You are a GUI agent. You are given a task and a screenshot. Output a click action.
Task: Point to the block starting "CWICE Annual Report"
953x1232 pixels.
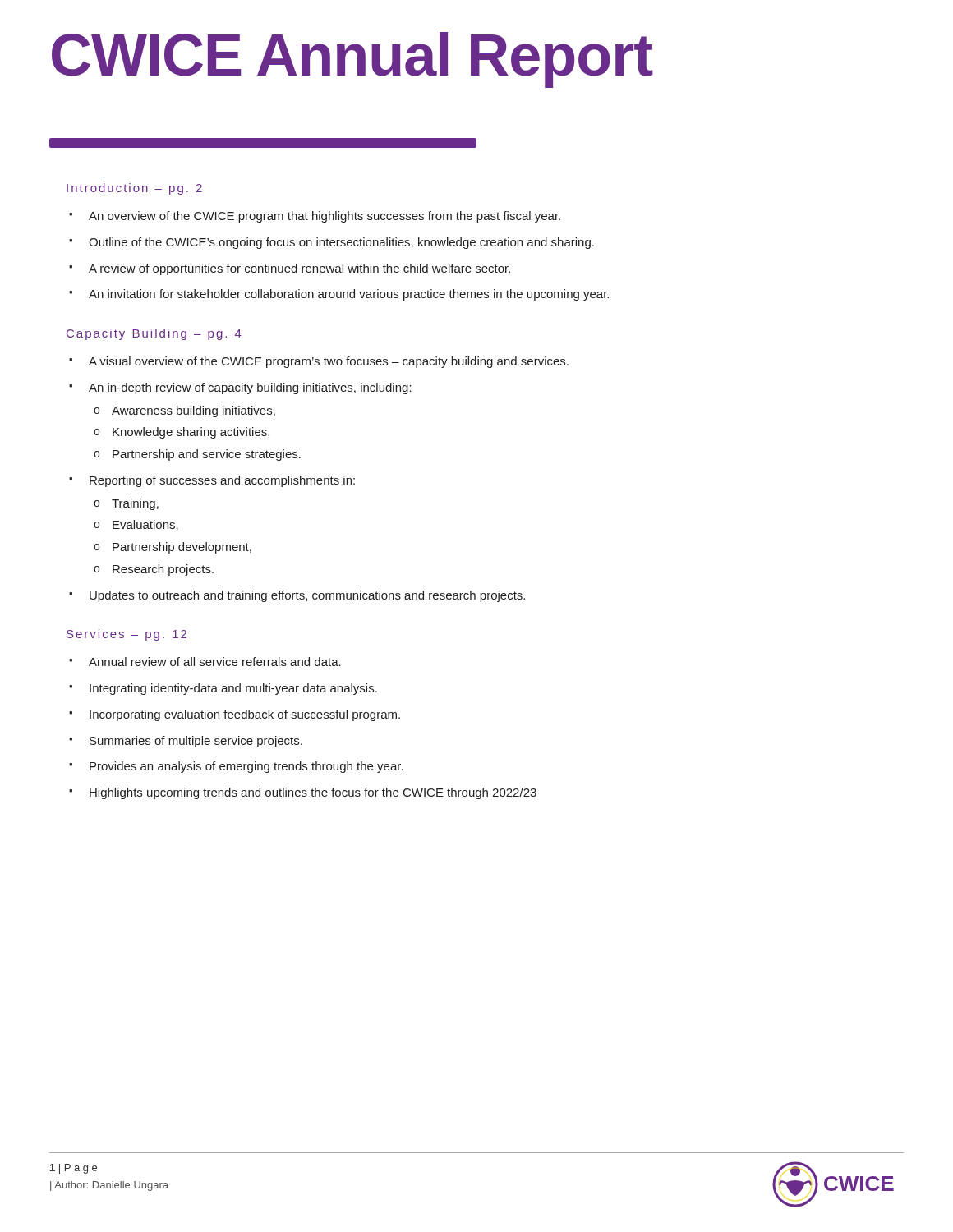[x=476, y=56]
